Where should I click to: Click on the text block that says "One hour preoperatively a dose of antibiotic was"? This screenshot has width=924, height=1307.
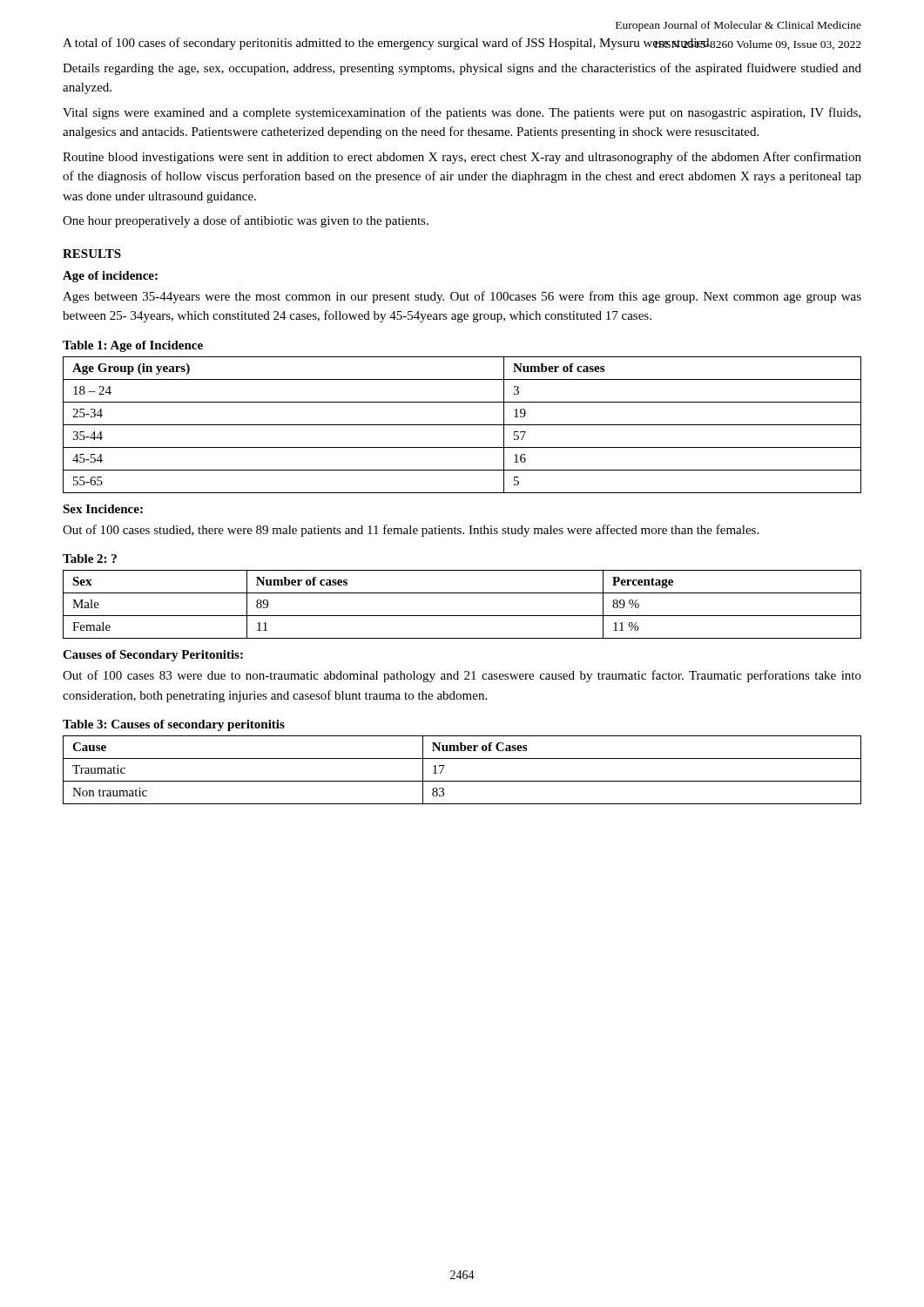tap(246, 220)
